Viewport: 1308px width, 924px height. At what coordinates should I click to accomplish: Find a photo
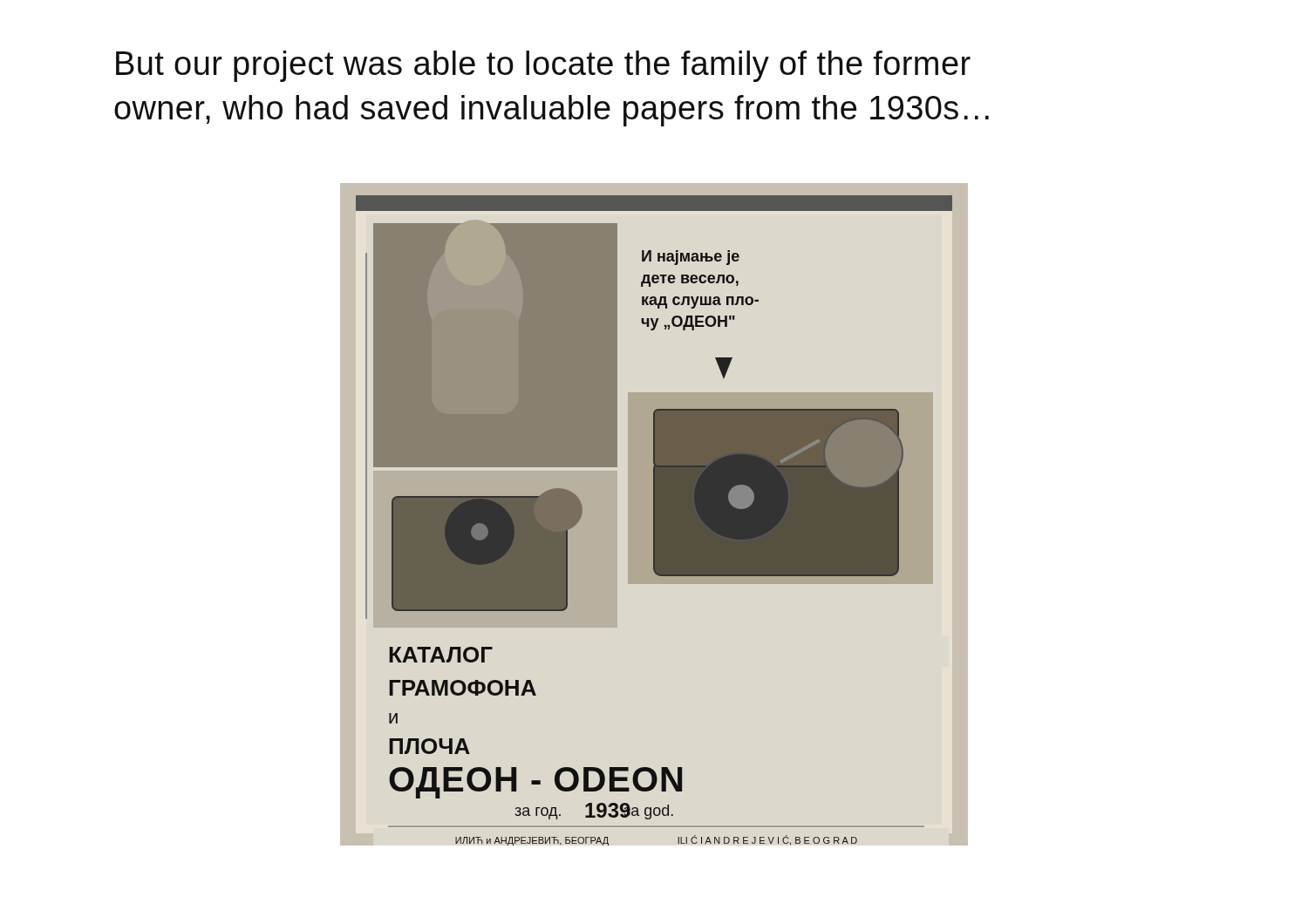pos(654,514)
